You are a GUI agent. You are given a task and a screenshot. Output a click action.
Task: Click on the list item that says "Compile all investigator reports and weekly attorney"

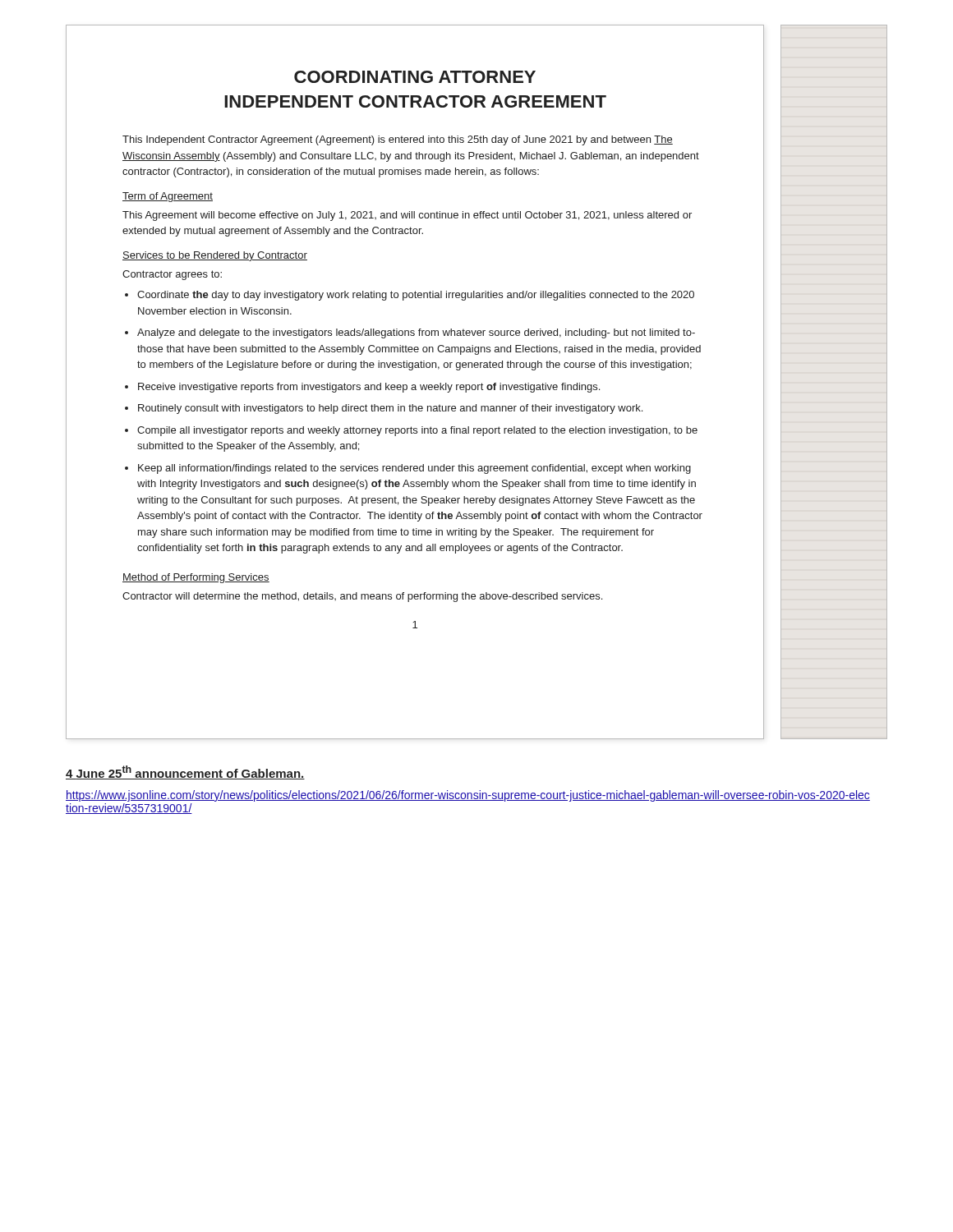point(417,438)
